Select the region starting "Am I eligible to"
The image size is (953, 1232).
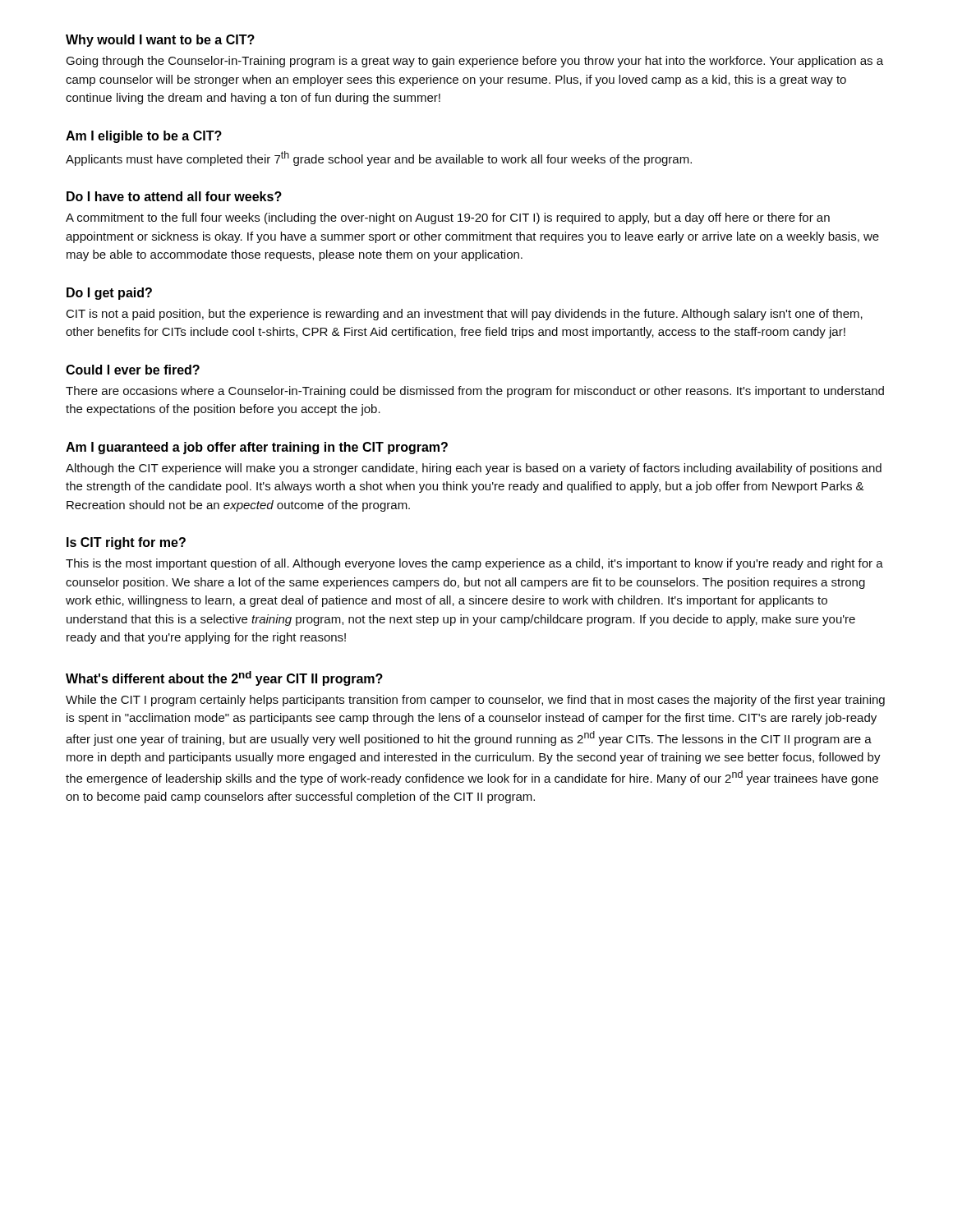[144, 136]
